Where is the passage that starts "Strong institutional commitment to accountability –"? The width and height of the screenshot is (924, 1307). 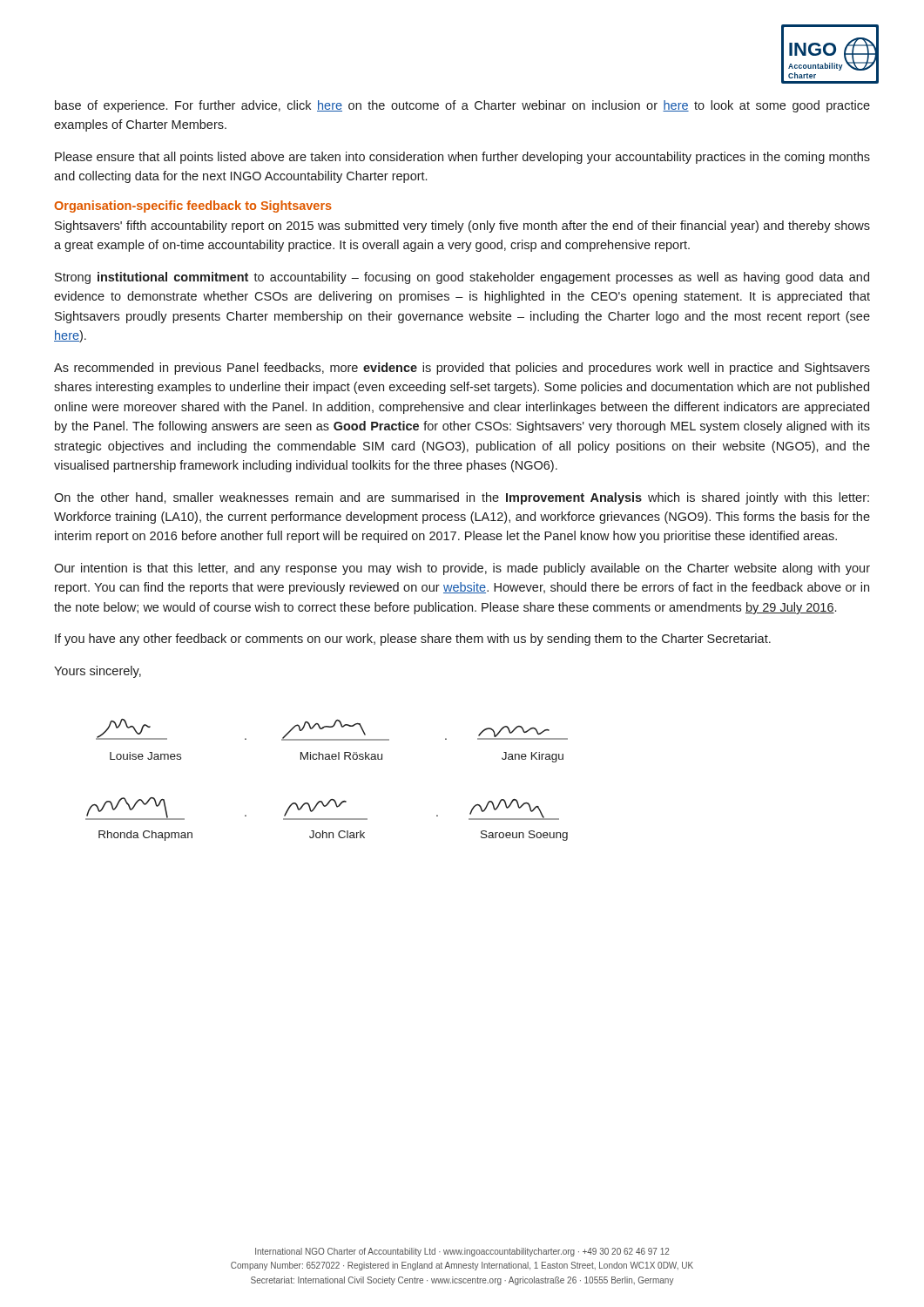point(462,306)
